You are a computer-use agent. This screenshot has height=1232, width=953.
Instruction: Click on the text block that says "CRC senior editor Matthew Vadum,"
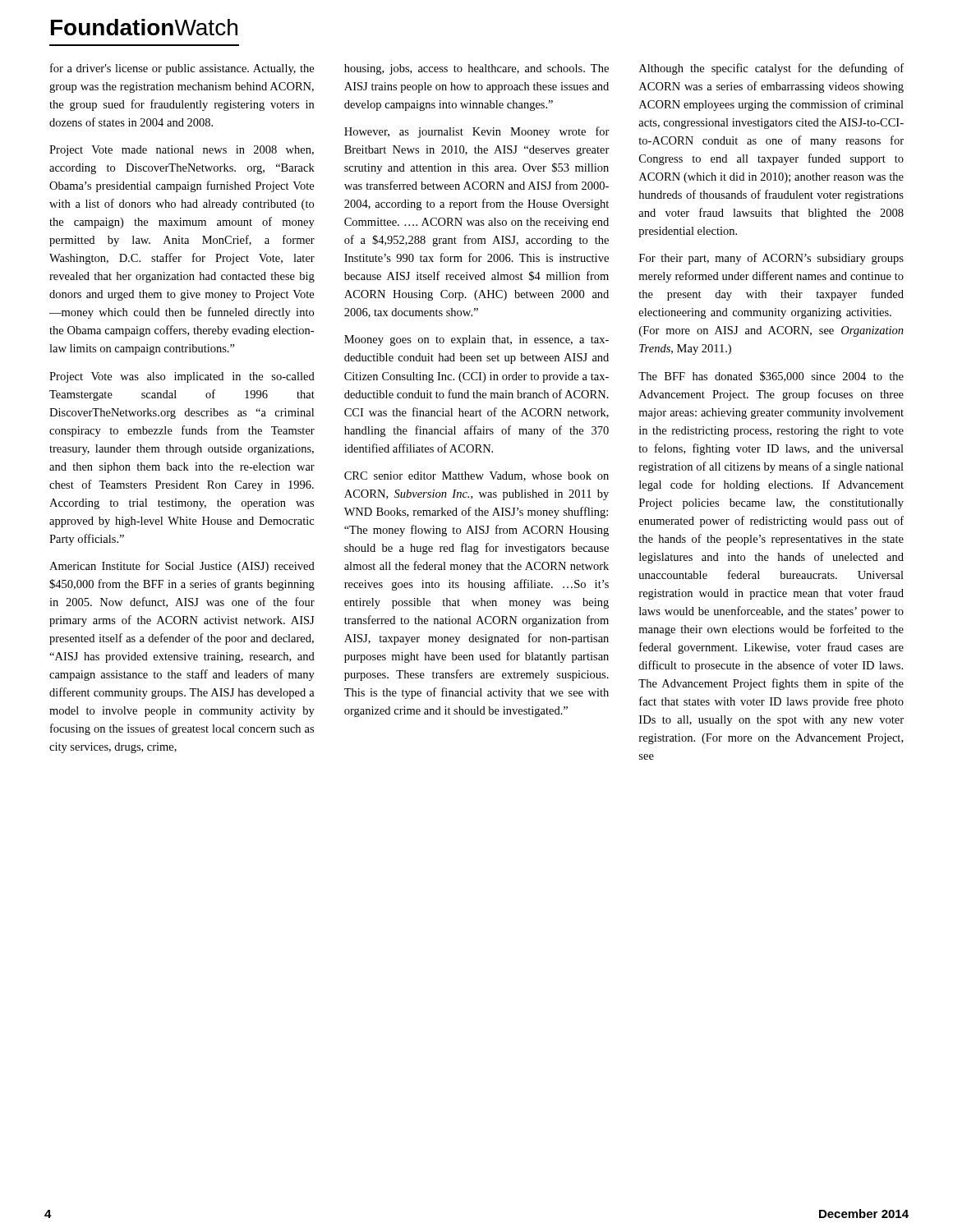click(476, 593)
